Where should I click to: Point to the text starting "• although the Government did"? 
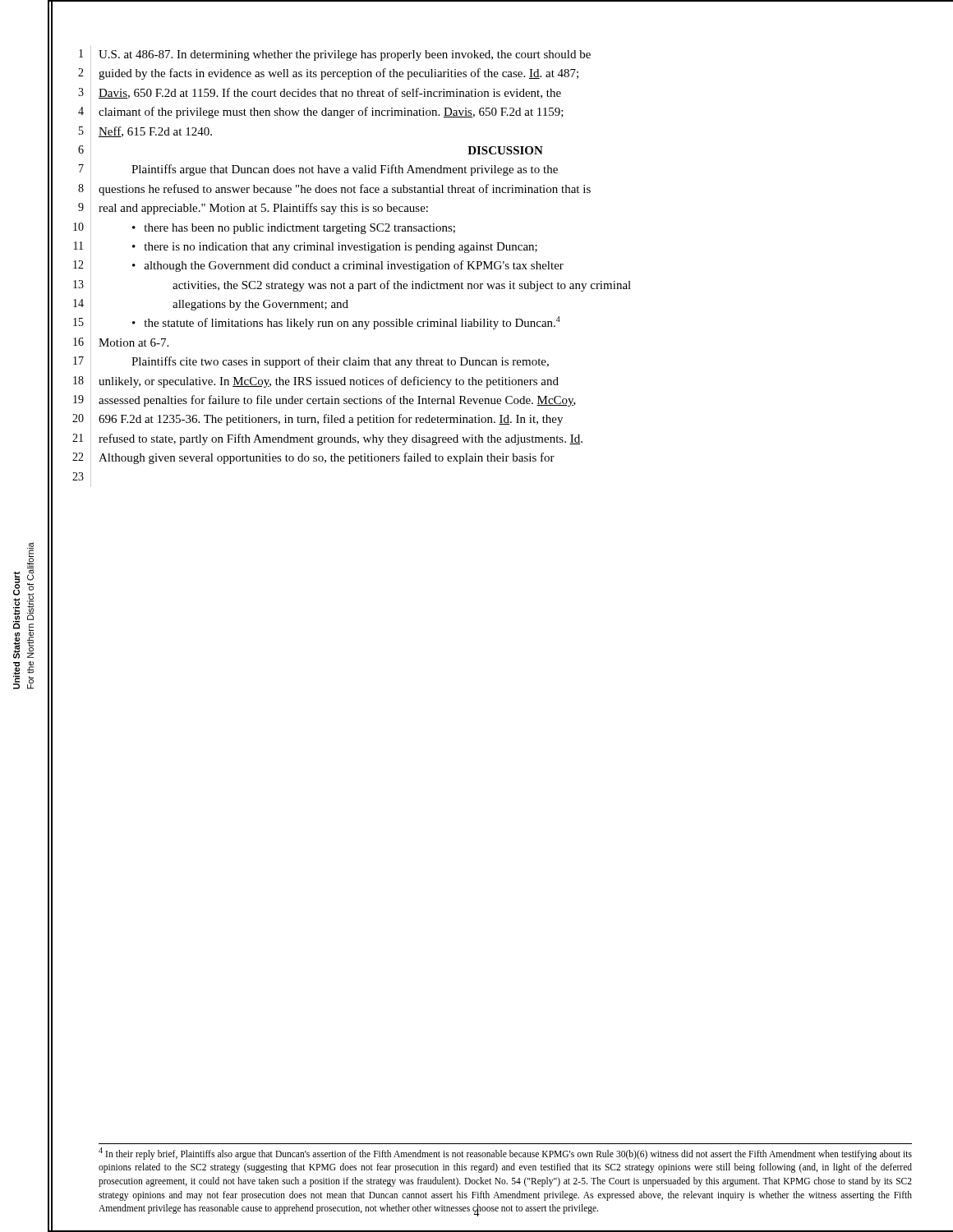[505, 285]
